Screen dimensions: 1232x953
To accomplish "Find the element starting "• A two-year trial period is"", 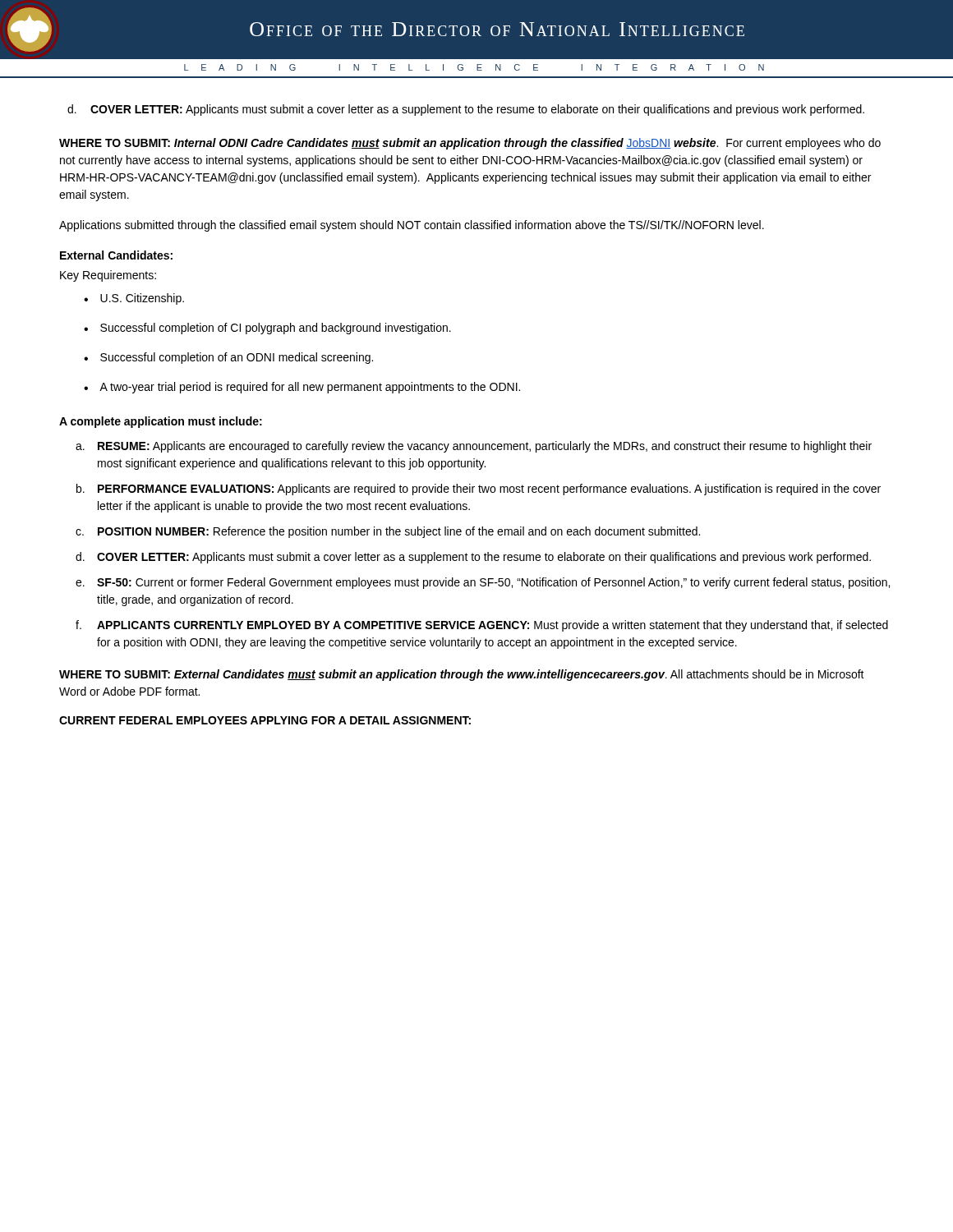I will (x=302, y=388).
